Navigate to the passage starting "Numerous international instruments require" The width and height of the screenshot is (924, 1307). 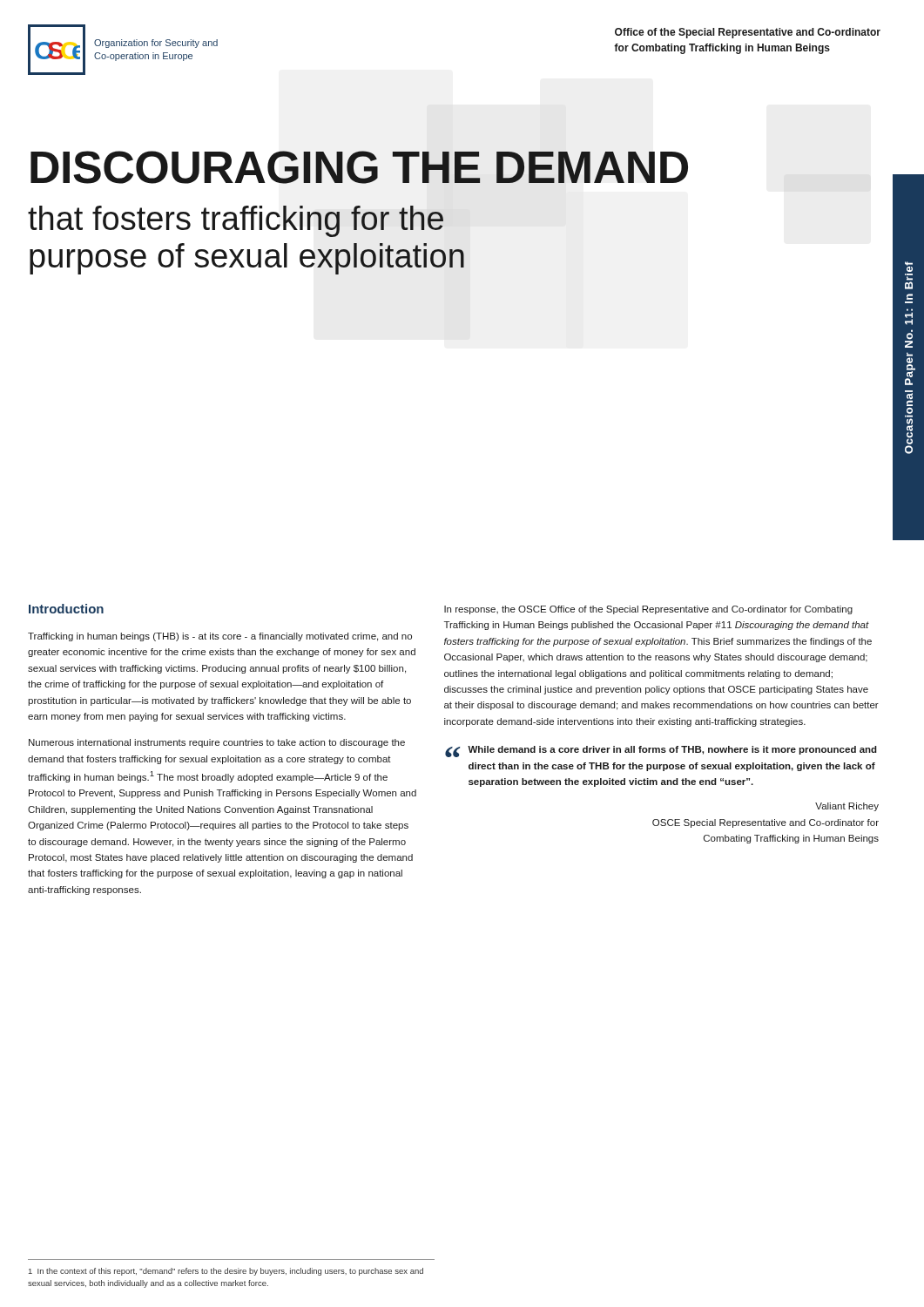click(222, 816)
